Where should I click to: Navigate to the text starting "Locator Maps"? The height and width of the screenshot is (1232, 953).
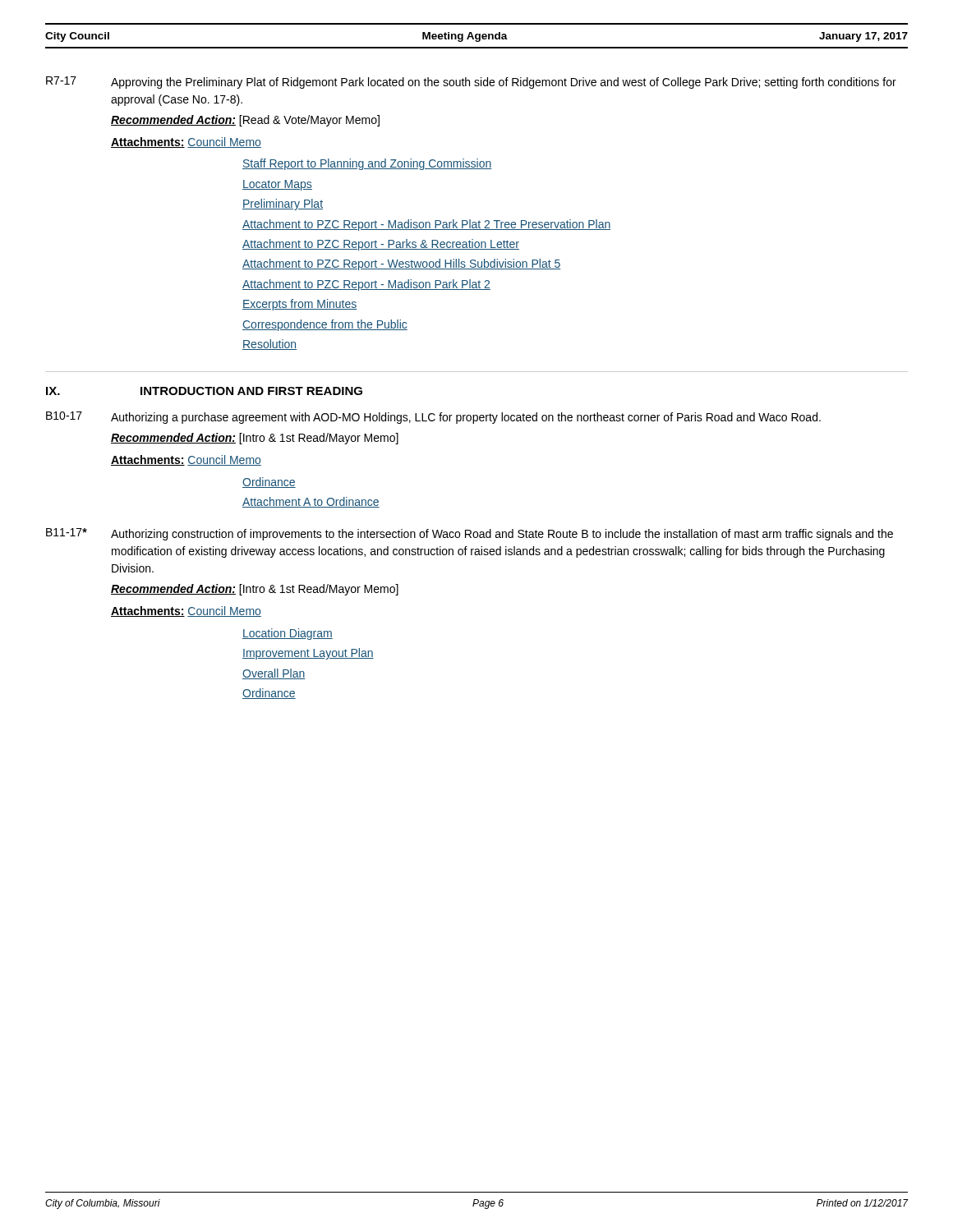pos(277,184)
